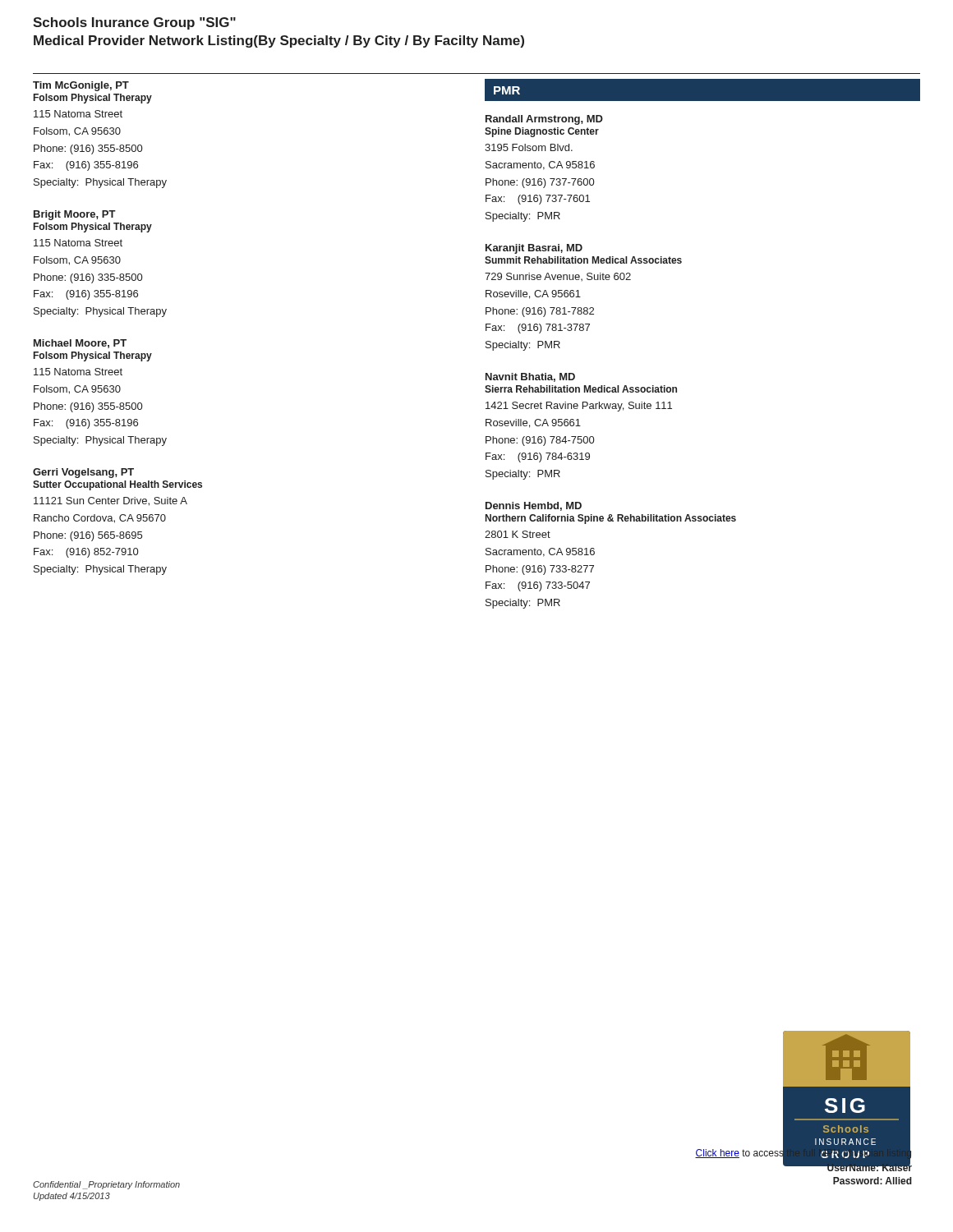Find the block on this page that starts "Tim McGonigle, PT"
The width and height of the screenshot is (953, 1232).
pyautogui.click(x=81, y=86)
